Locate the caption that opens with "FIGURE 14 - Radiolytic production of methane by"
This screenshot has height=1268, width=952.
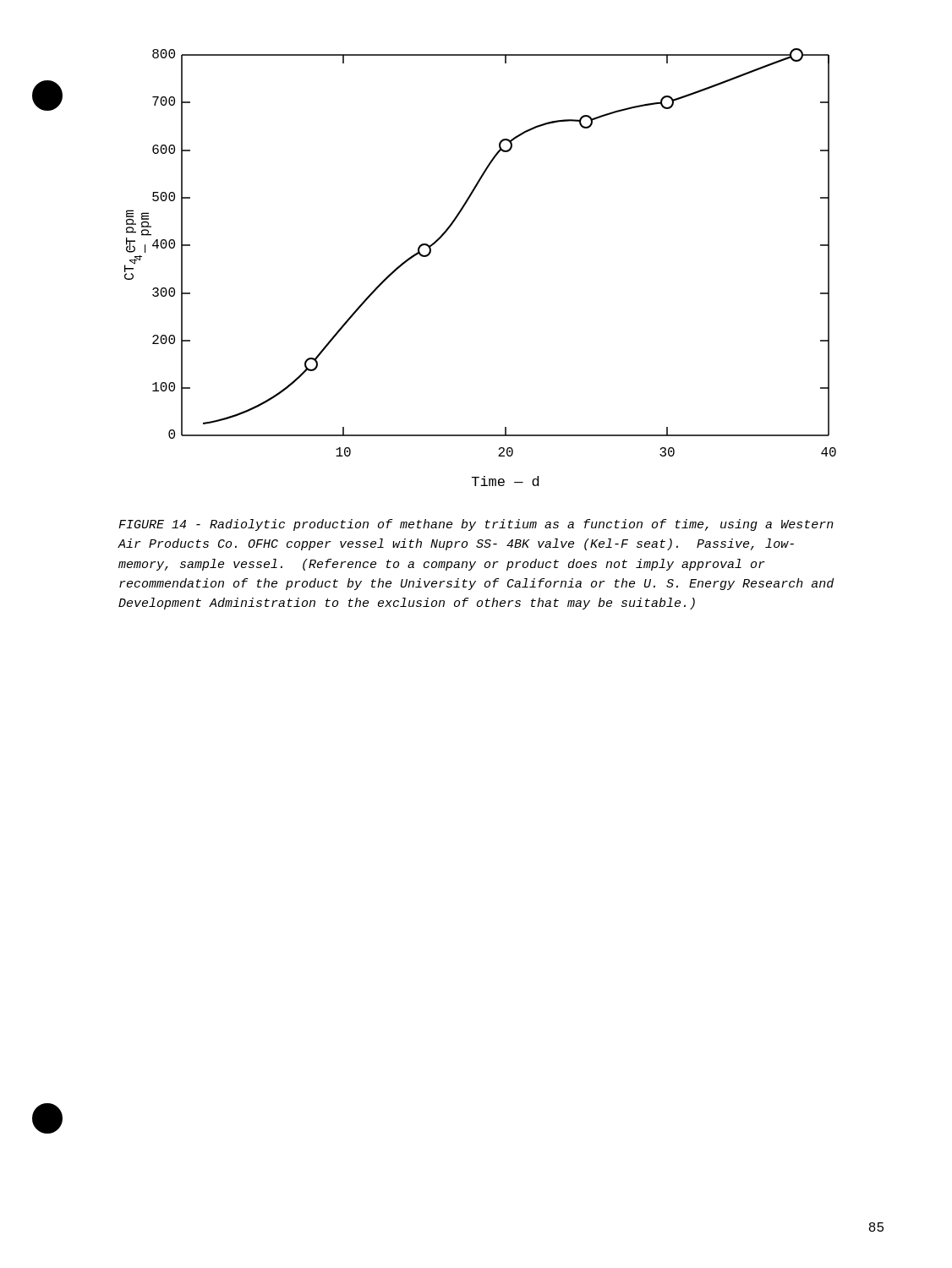[478, 565]
